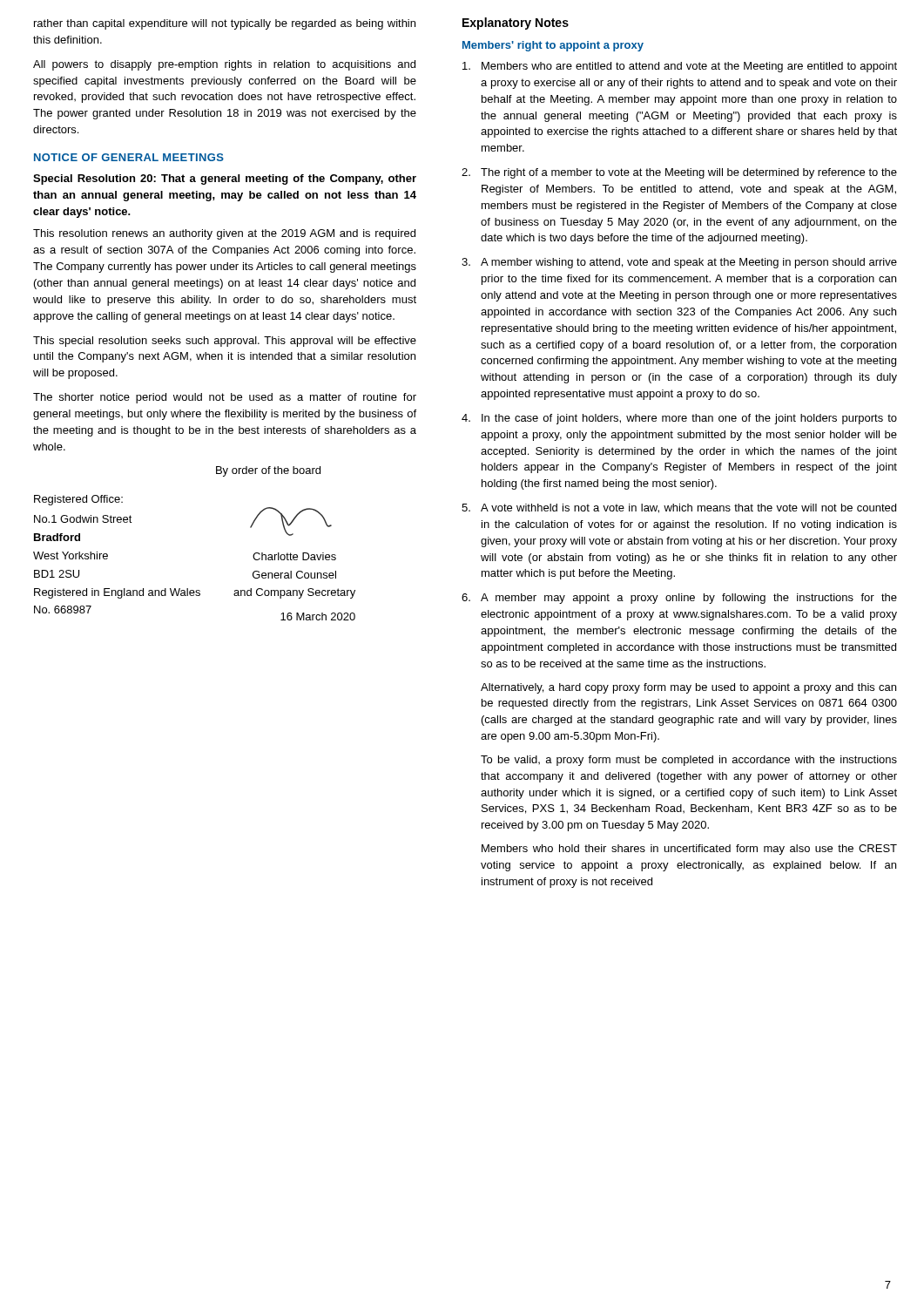Viewport: 924px width, 1307px height.
Task: Locate the block starting "16 March 2020"
Action: [318, 616]
